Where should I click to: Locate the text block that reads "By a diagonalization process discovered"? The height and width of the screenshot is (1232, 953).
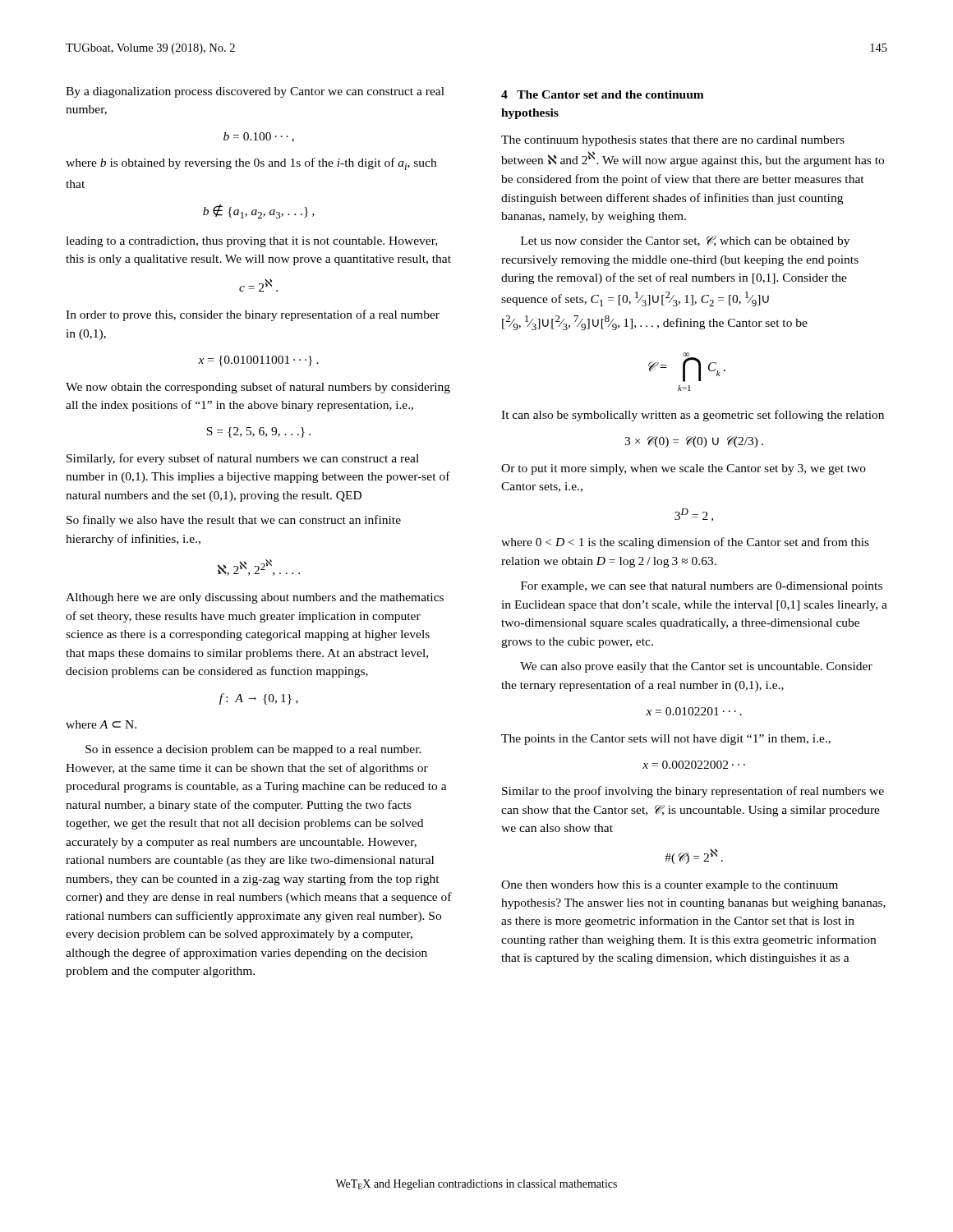coord(259,101)
